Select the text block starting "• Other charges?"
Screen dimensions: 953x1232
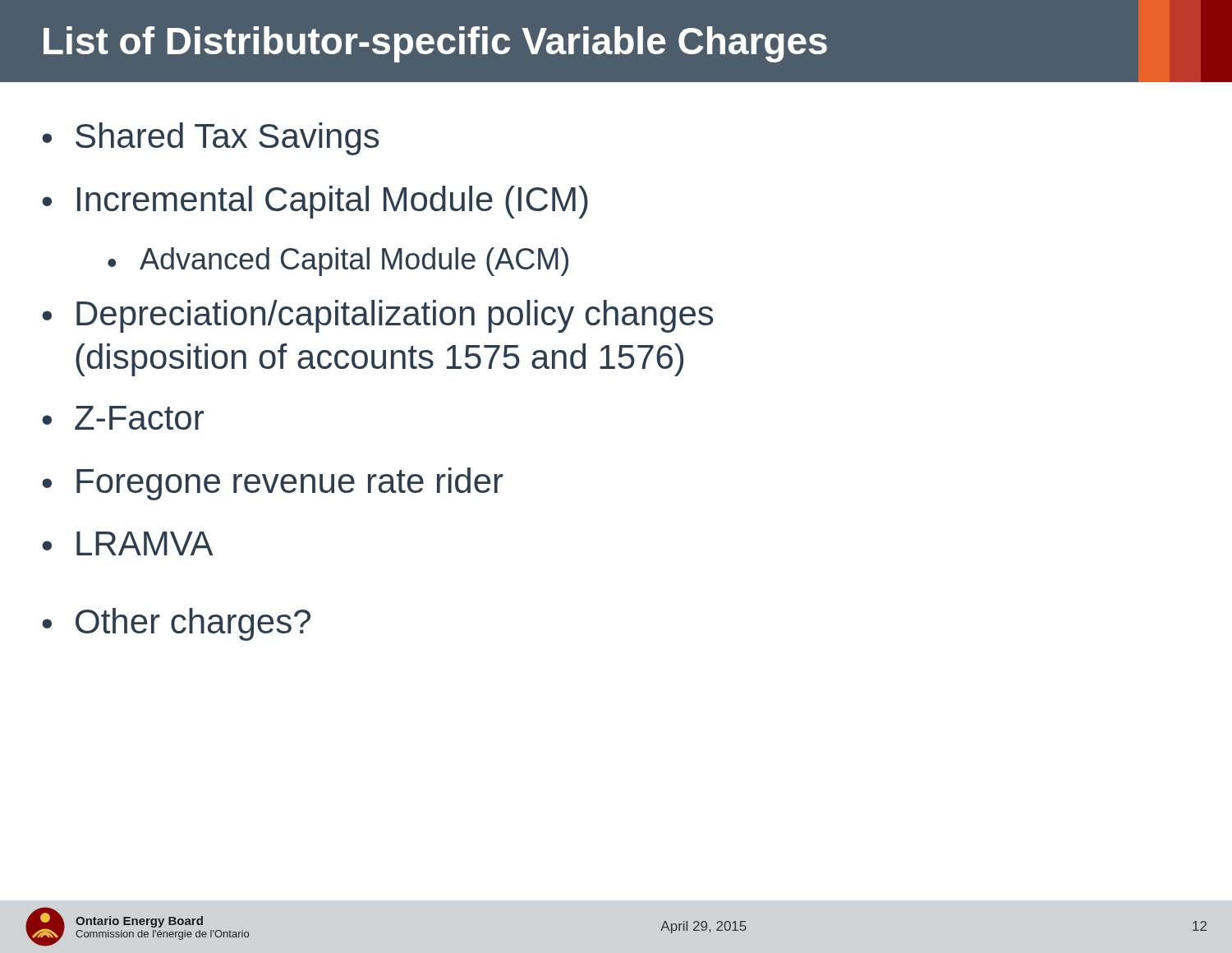pyautogui.click(x=176, y=622)
